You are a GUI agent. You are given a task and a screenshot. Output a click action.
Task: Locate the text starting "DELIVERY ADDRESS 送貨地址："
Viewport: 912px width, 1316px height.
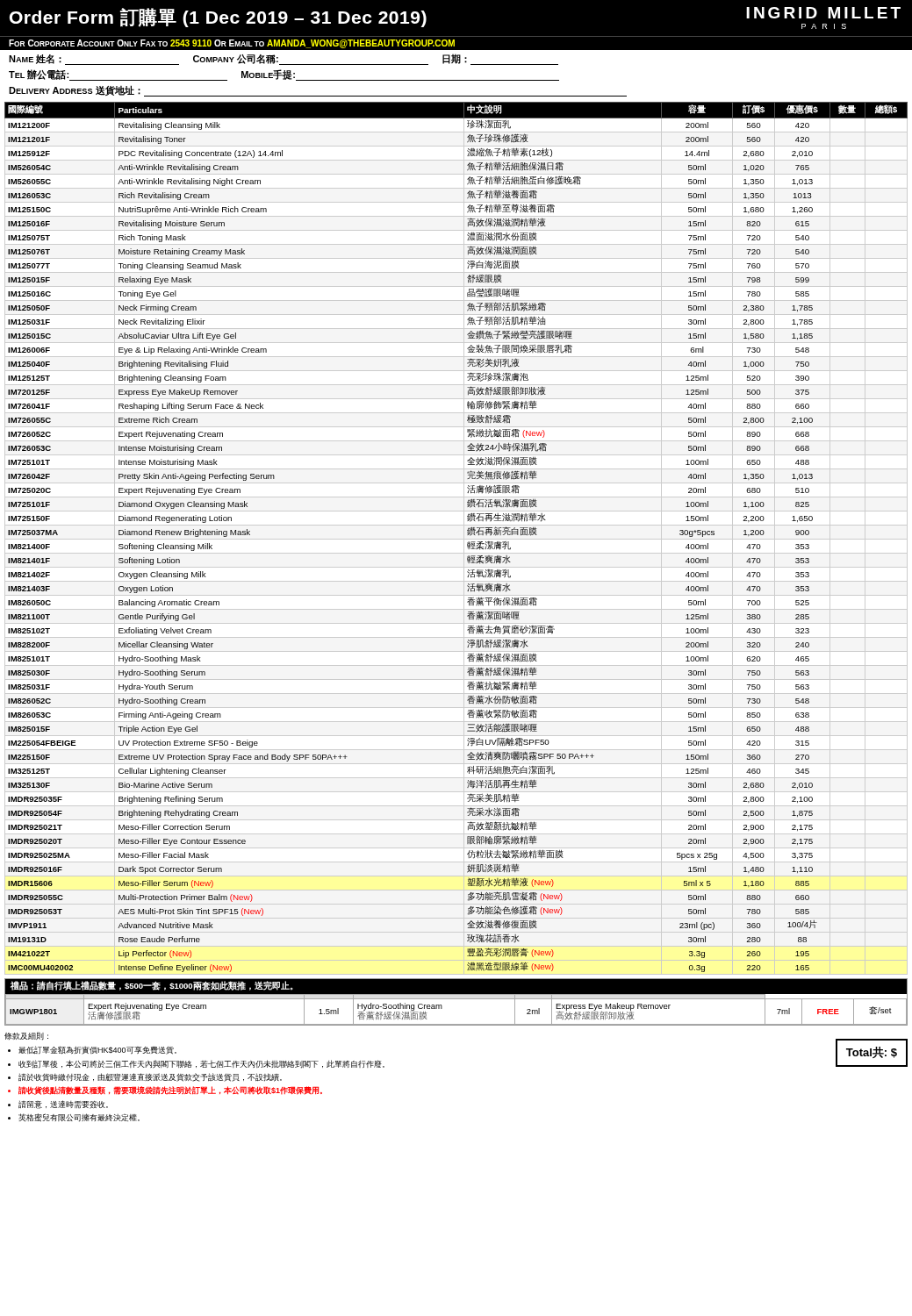pyautogui.click(x=318, y=91)
